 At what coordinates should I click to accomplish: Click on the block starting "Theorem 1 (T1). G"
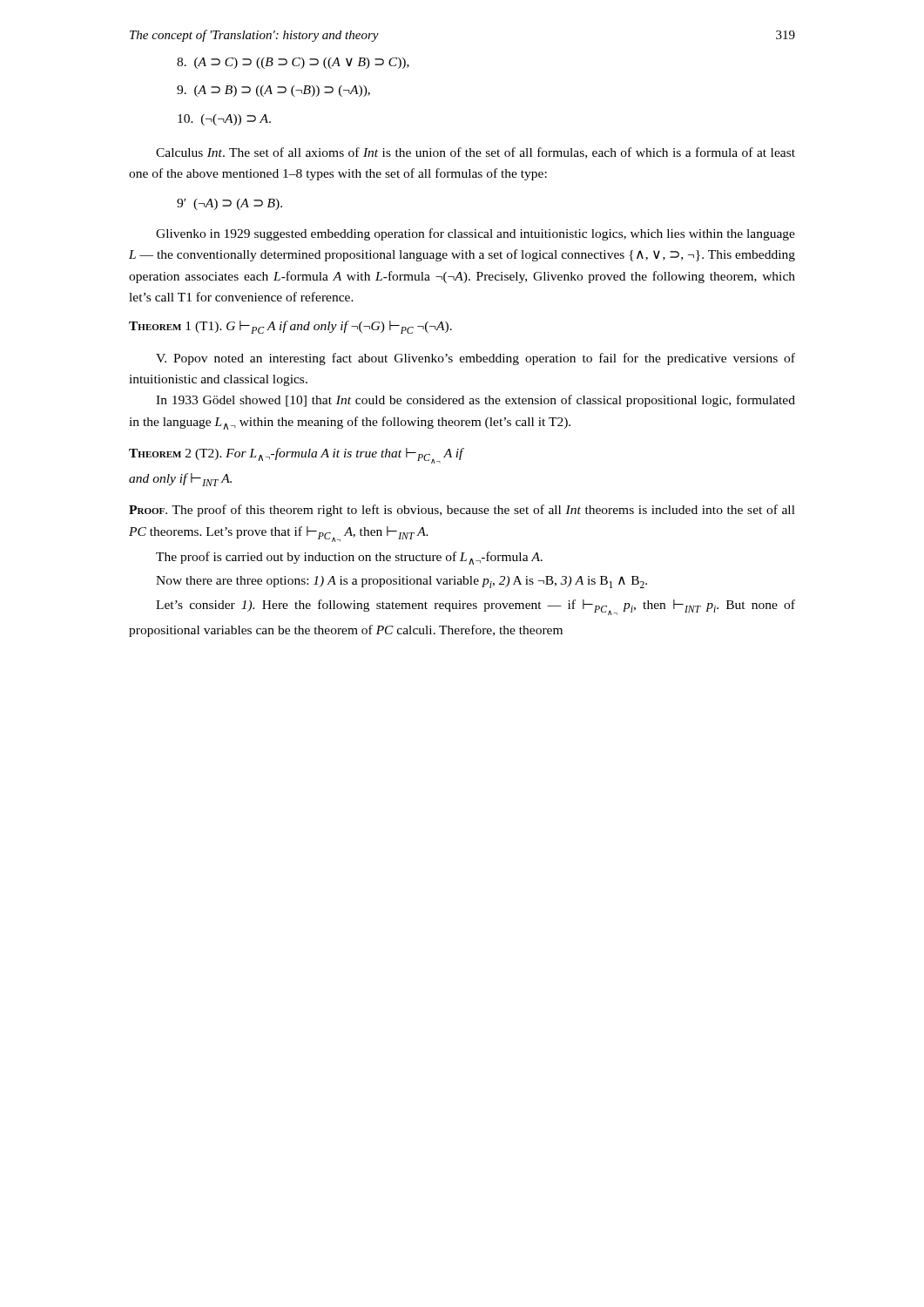pyautogui.click(x=291, y=328)
